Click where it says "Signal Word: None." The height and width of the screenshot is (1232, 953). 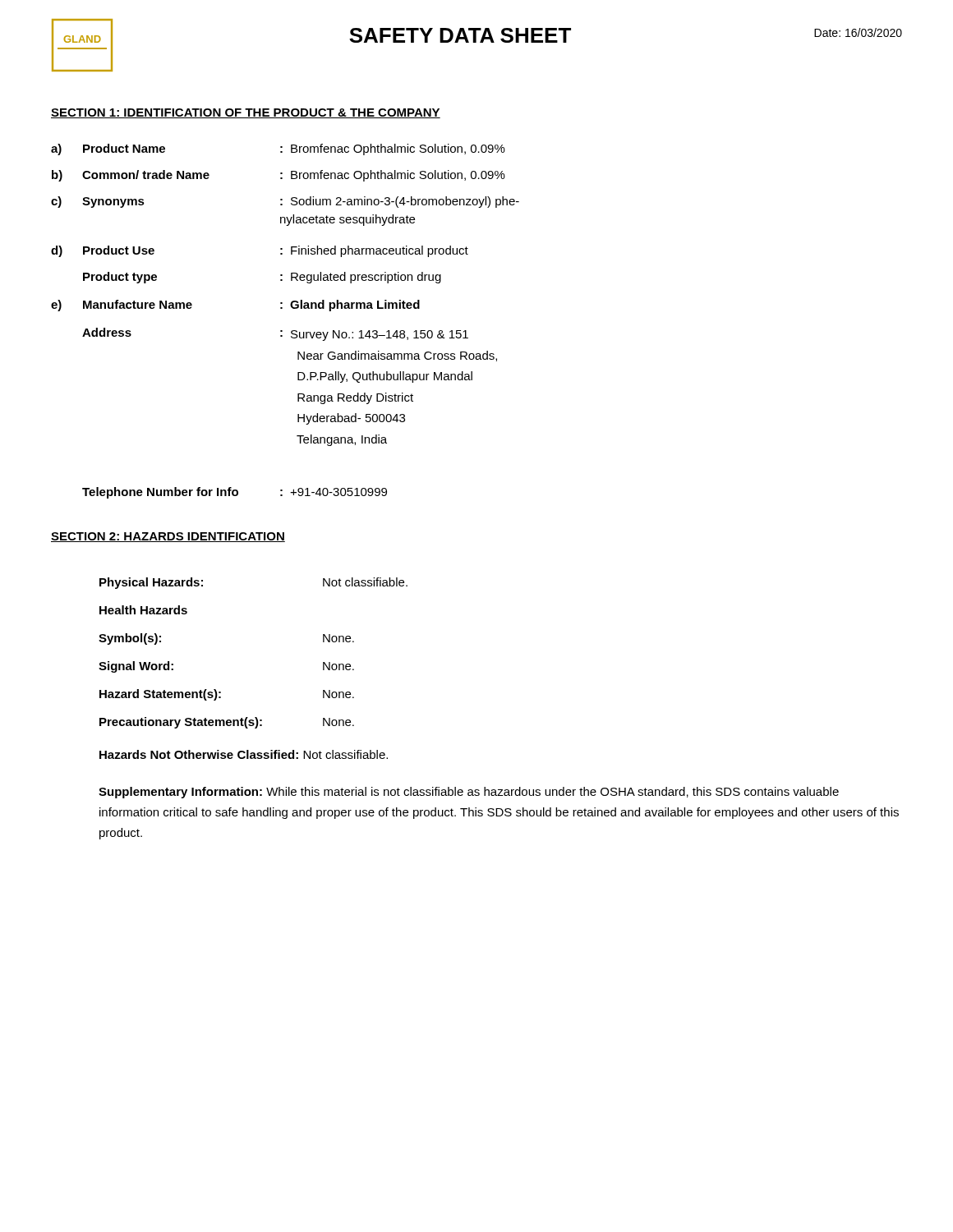[130, 667]
